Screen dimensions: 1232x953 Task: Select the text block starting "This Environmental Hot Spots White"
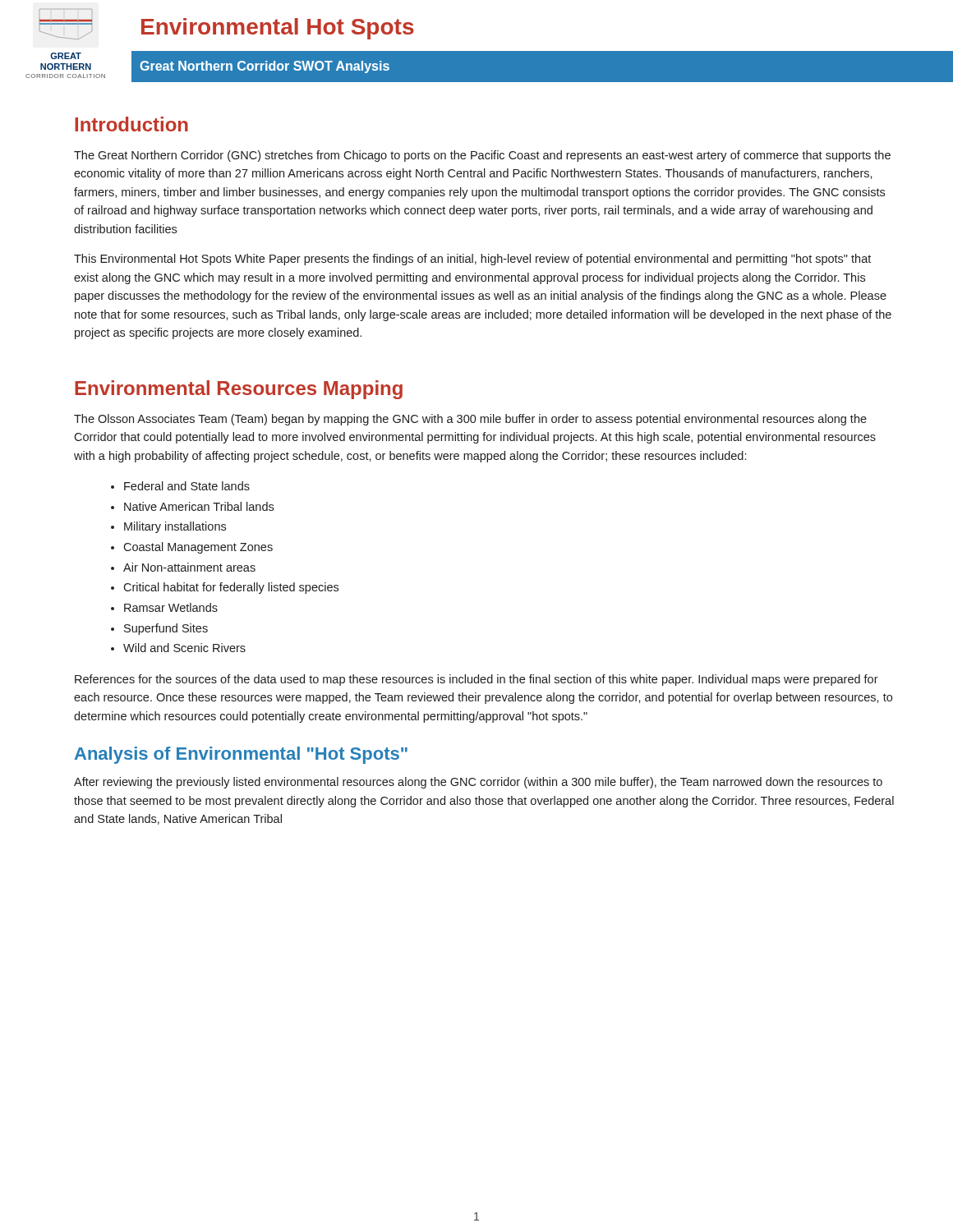pos(485,296)
